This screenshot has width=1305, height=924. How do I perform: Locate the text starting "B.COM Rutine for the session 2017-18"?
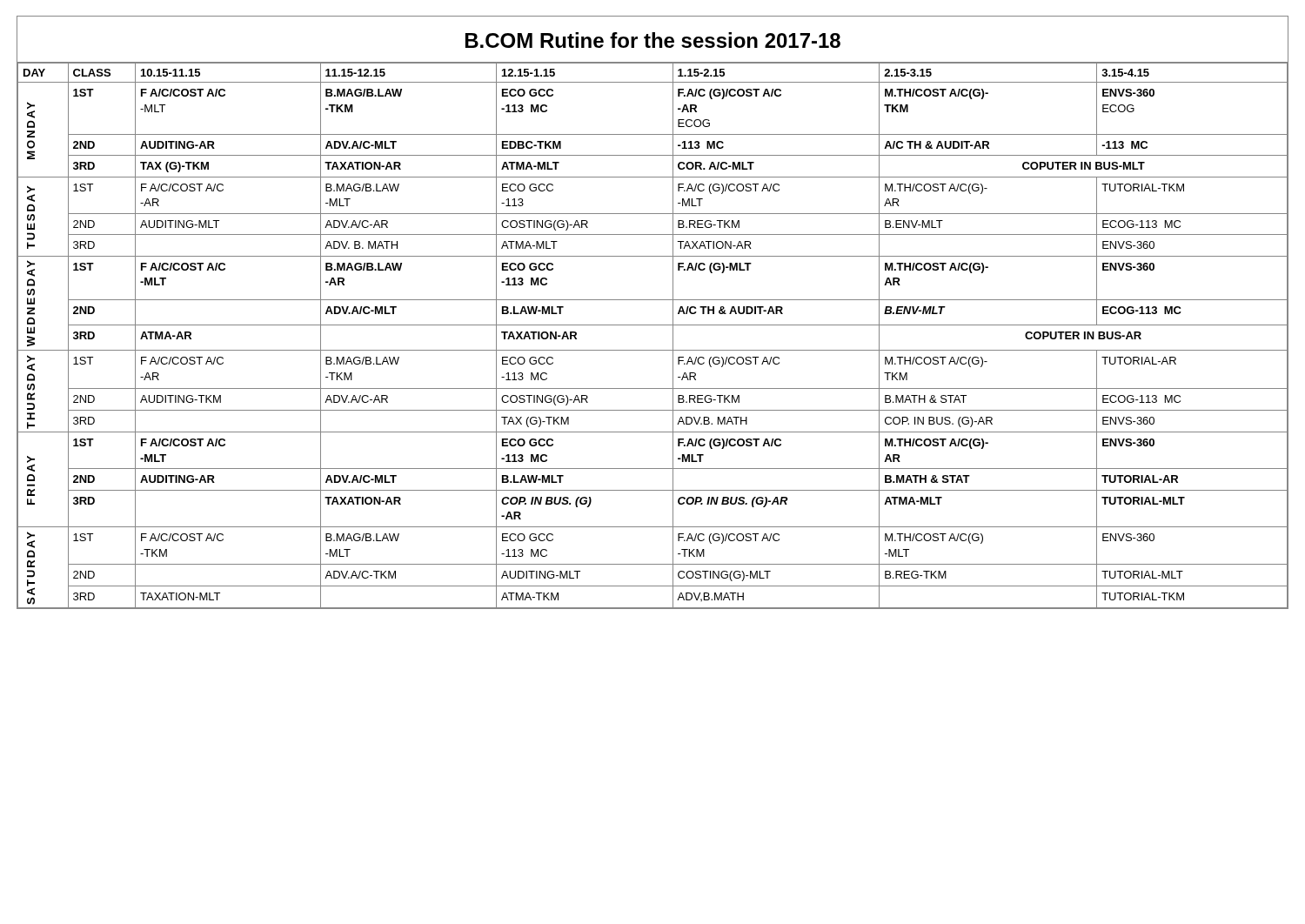652,40
